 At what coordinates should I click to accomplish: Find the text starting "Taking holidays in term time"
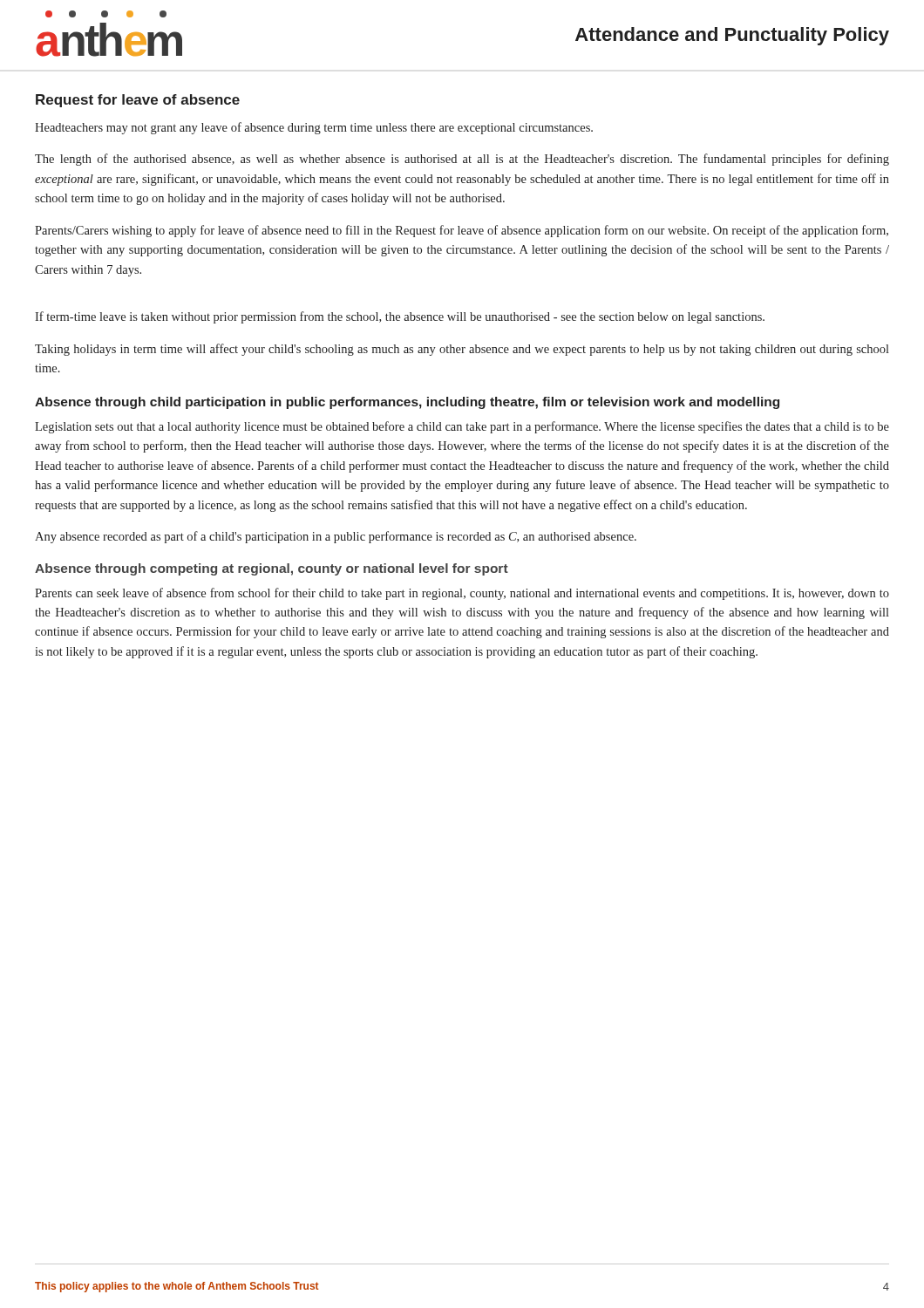click(462, 358)
